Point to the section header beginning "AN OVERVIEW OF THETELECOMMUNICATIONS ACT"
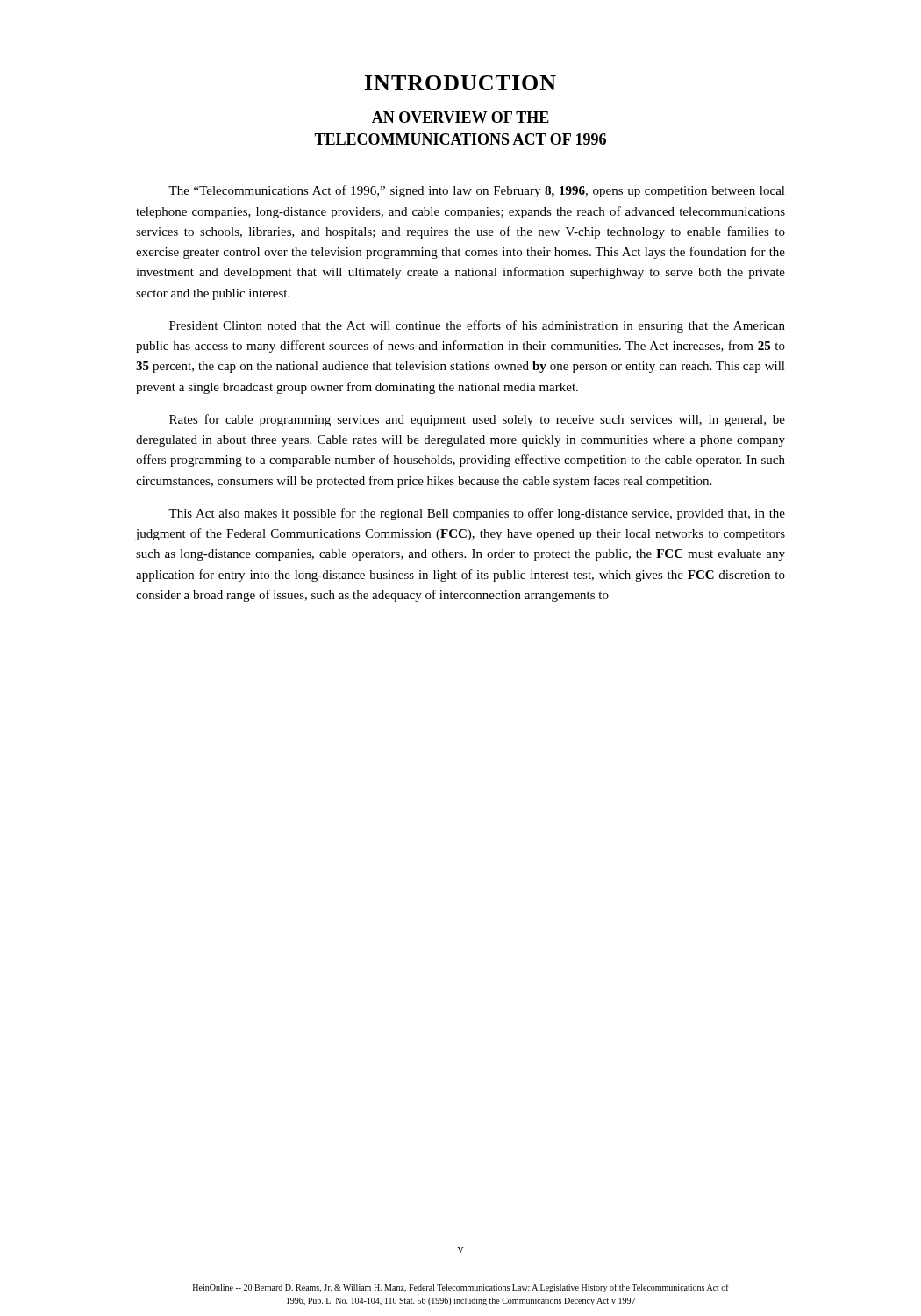Screen dimensions: 1316x921 (460, 129)
